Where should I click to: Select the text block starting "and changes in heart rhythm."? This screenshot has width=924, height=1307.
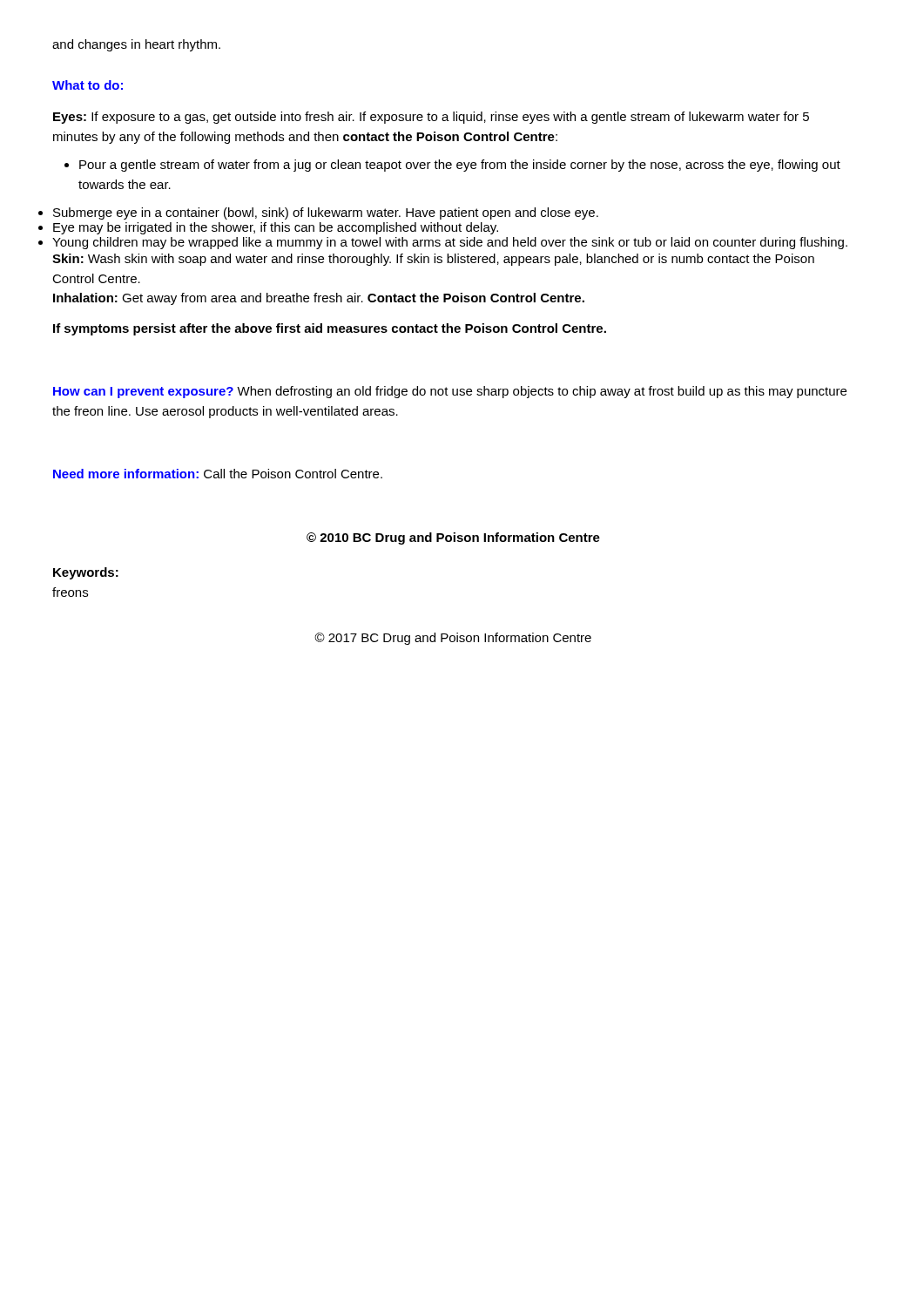pos(136,45)
